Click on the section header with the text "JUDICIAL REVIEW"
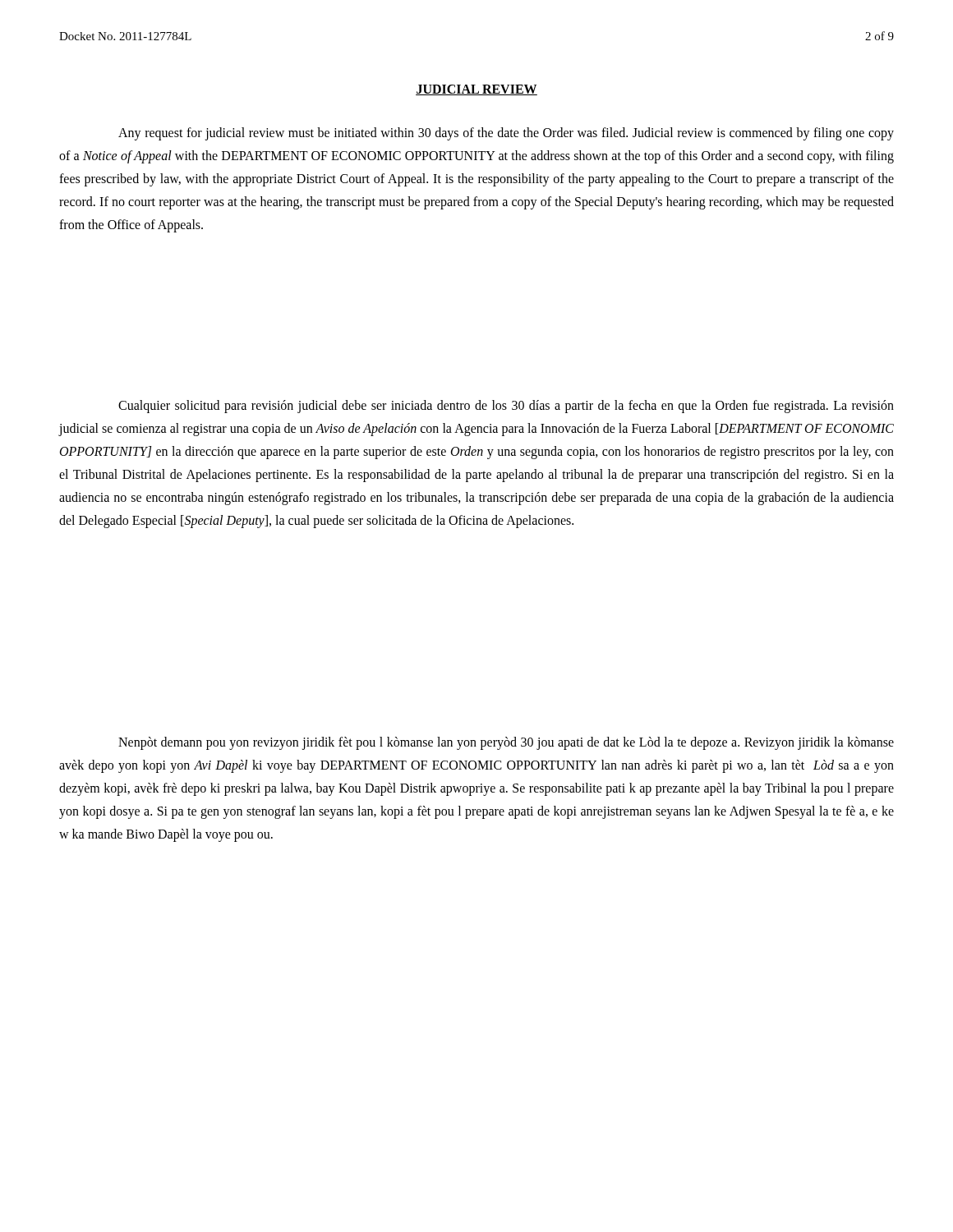 pyautogui.click(x=476, y=89)
